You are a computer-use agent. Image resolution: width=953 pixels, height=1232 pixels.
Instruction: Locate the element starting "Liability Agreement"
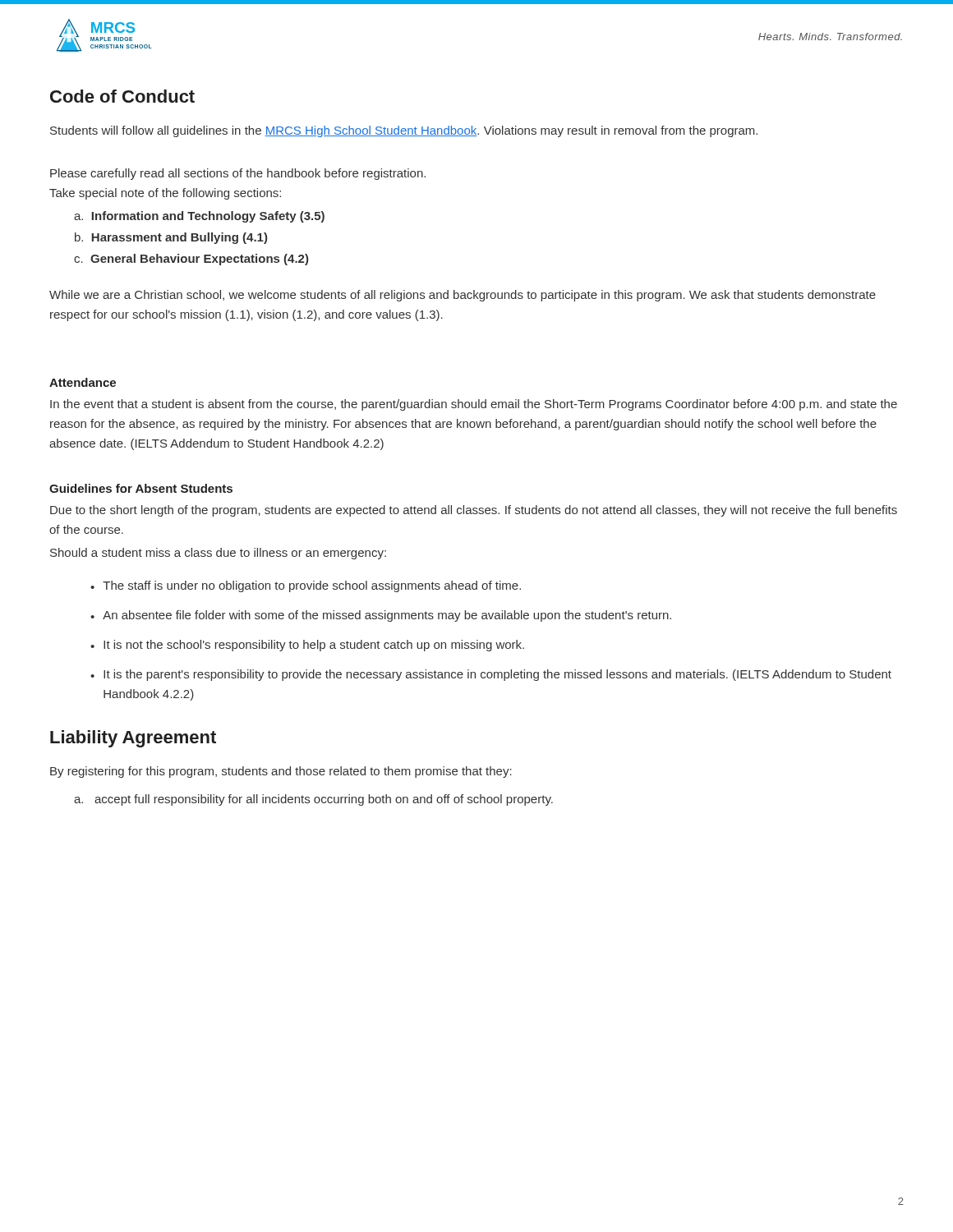pyautogui.click(x=133, y=737)
